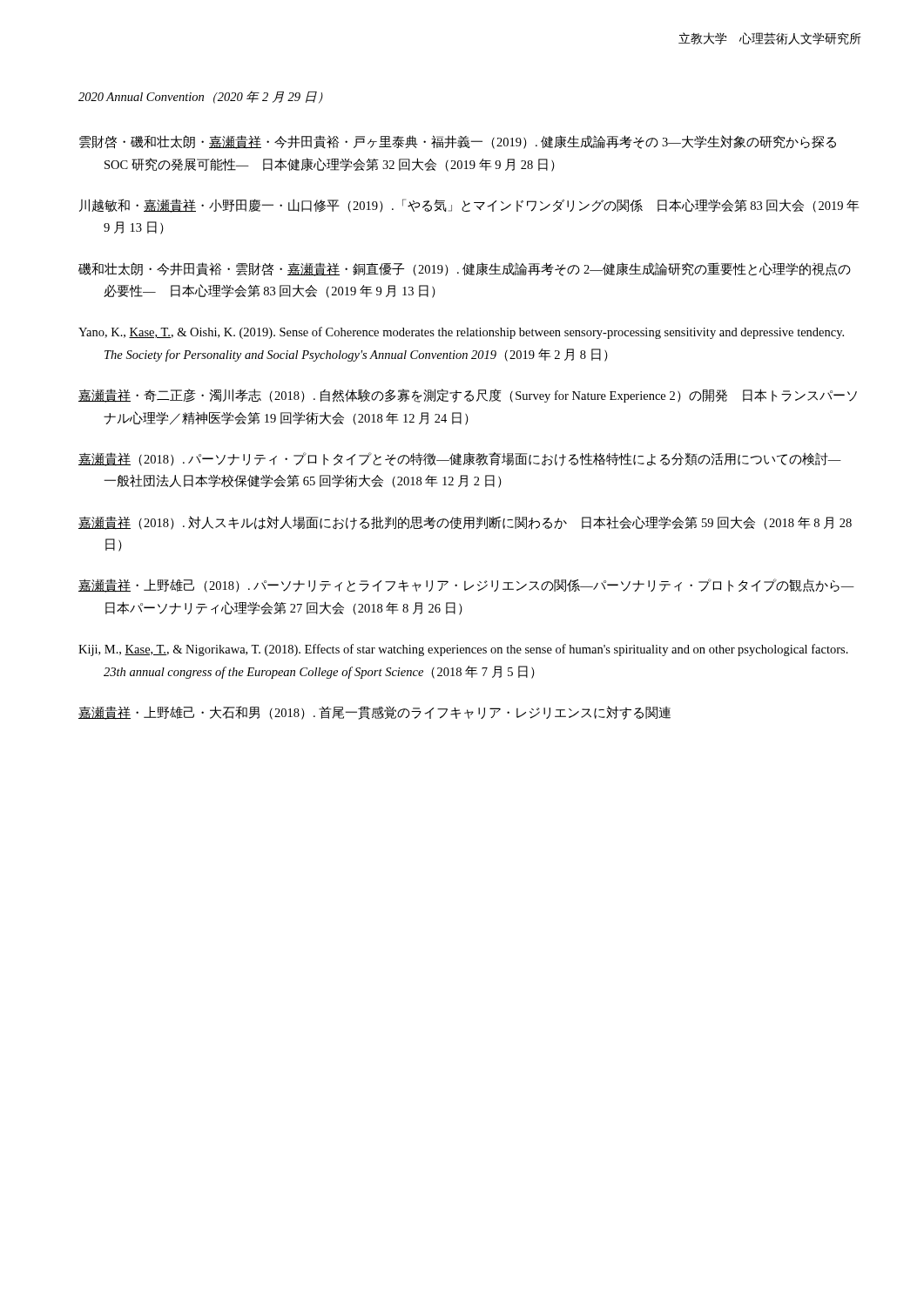Find the list item that says "Kiji, M., Kase, T., & Nigorikawa,"
Screen dimensions: 1307x924
point(463,660)
